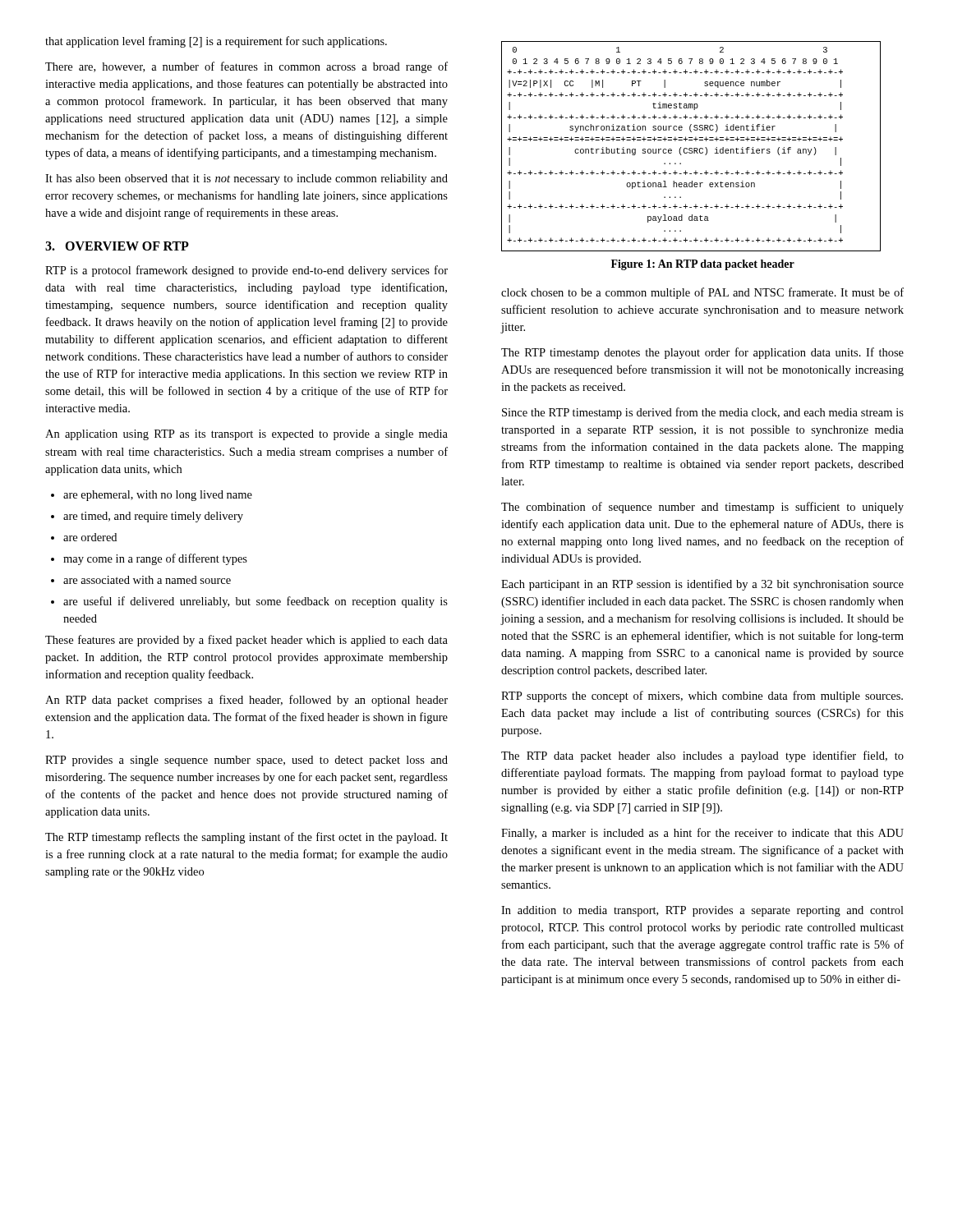Click on the schematic
The width and height of the screenshot is (953, 1232).
click(702, 146)
